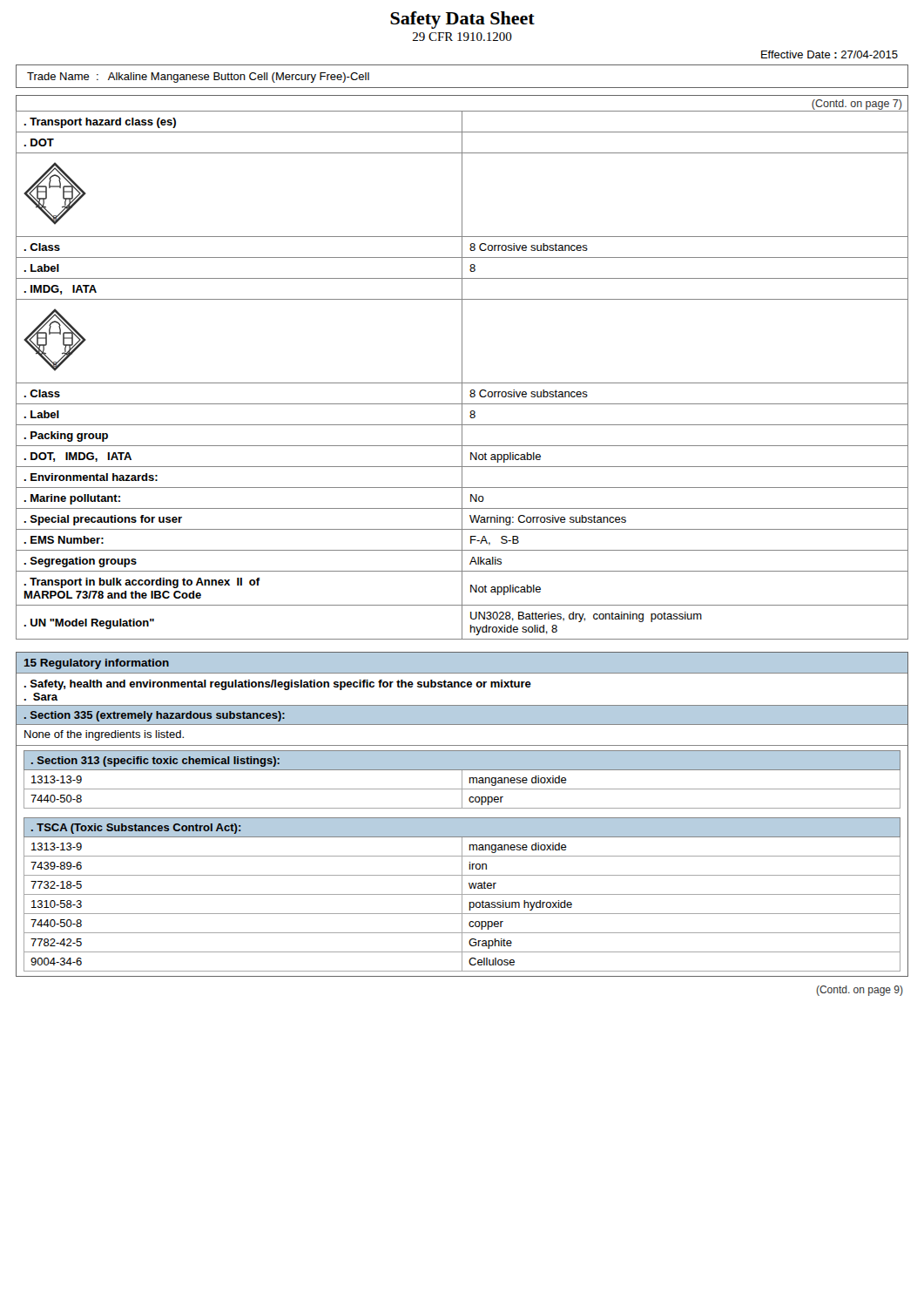Select the table that reads ". TSCA (Toxic"
This screenshot has width=924, height=1307.
click(x=462, y=894)
